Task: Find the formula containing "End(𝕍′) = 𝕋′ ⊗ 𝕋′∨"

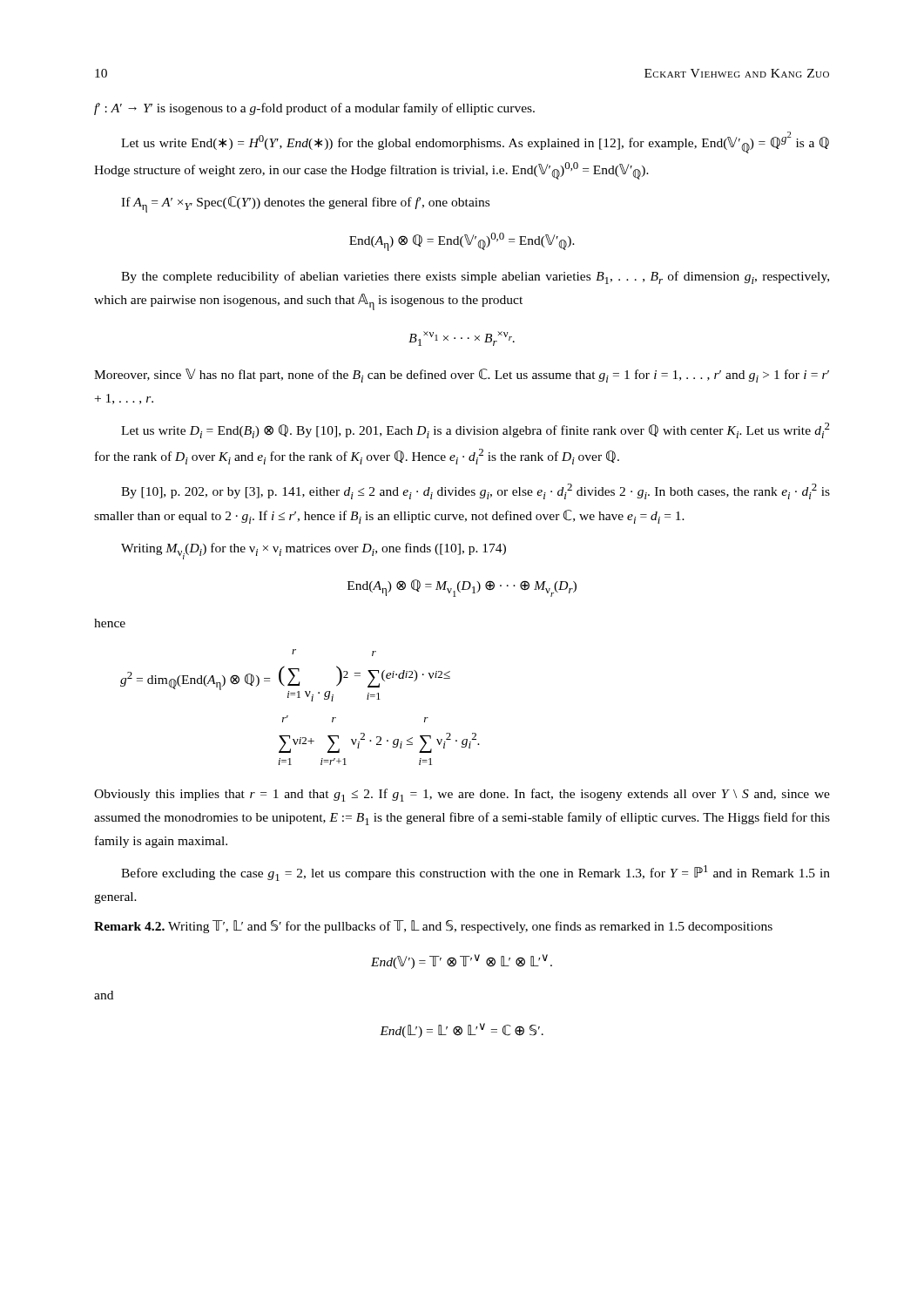Action: [x=462, y=961]
